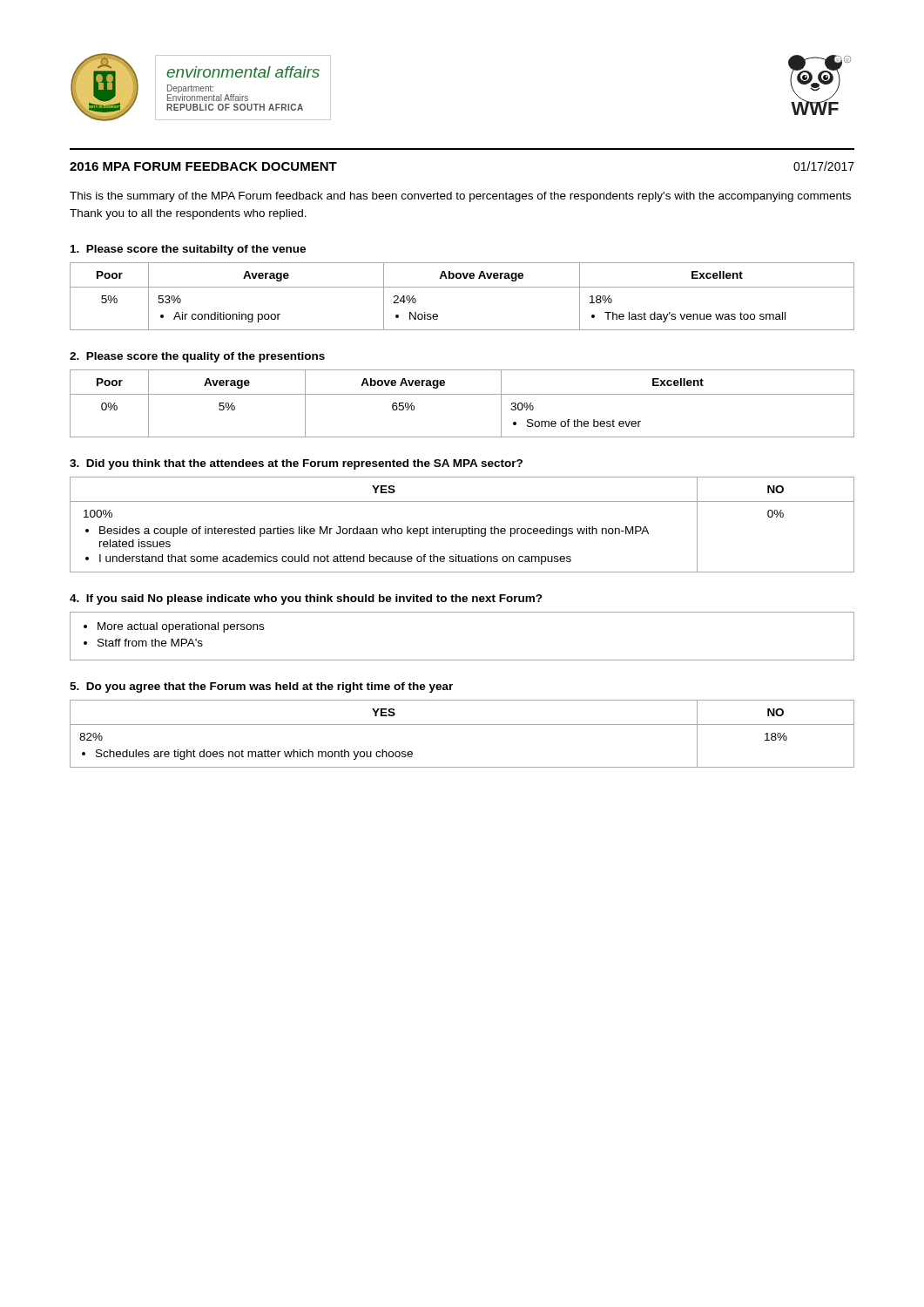
Task: Find the passage starting "This is the summary"
Action: pos(460,204)
